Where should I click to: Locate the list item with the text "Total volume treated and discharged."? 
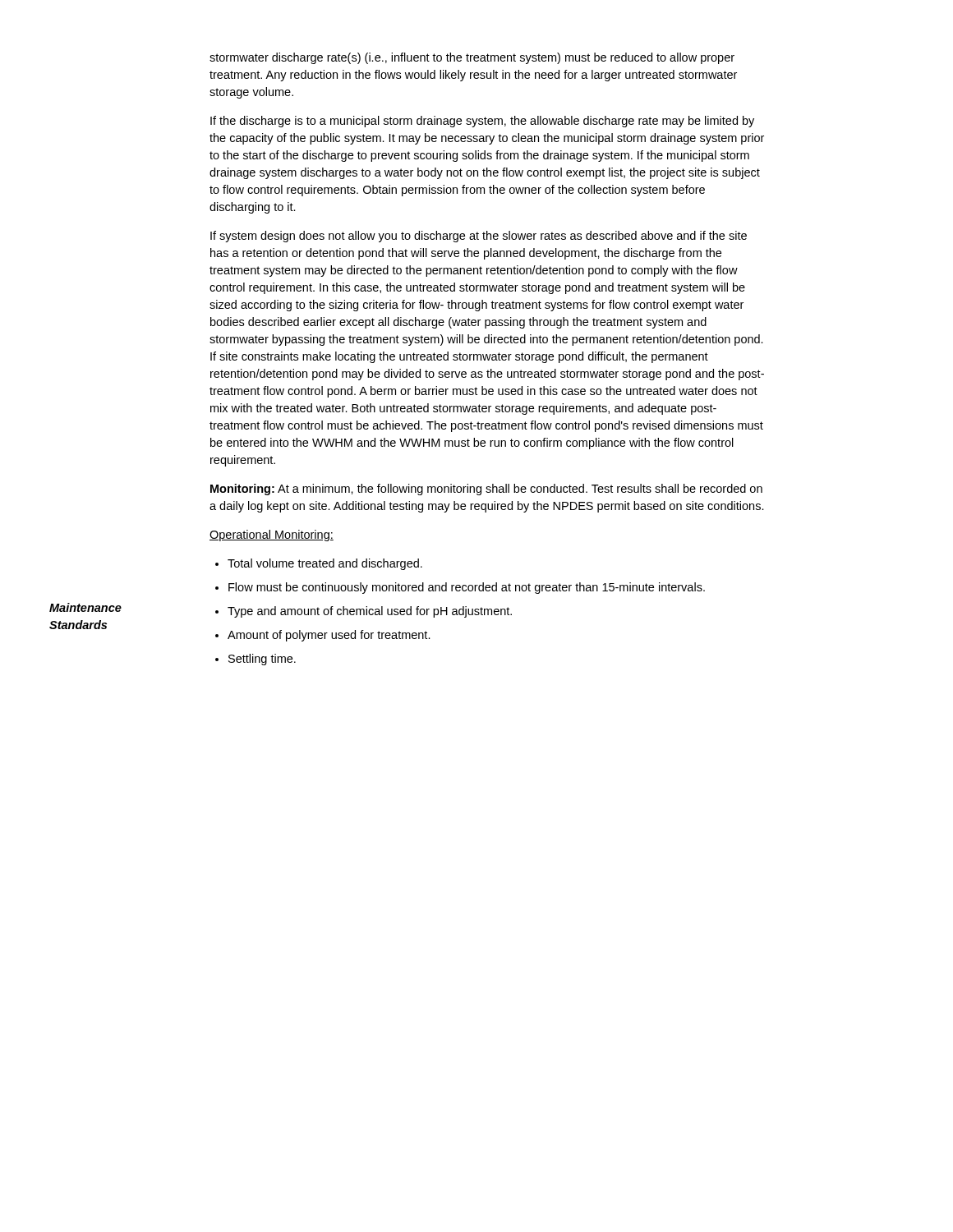pos(325,564)
